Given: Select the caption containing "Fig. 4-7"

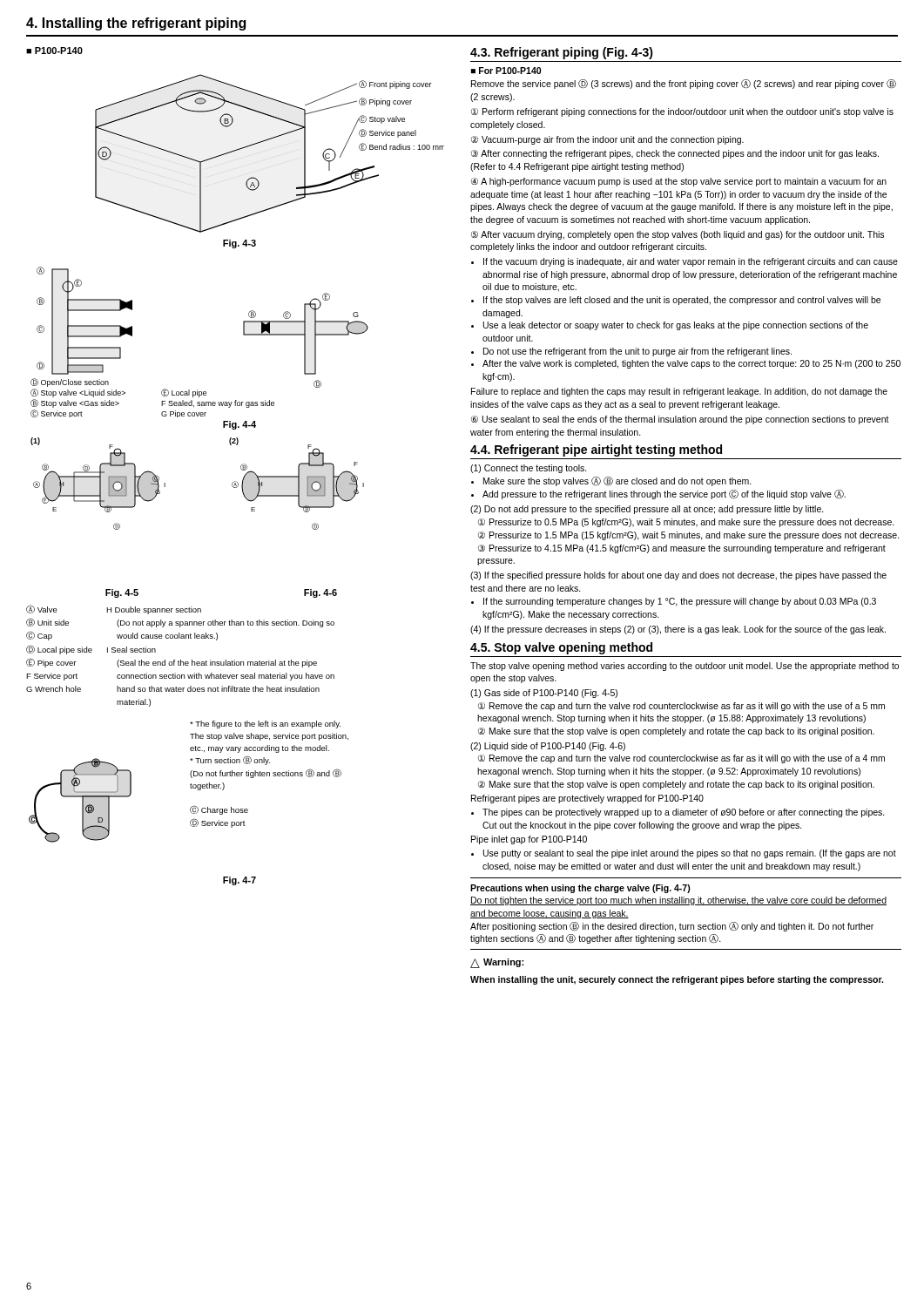Looking at the screenshot, I should point(239,880).
